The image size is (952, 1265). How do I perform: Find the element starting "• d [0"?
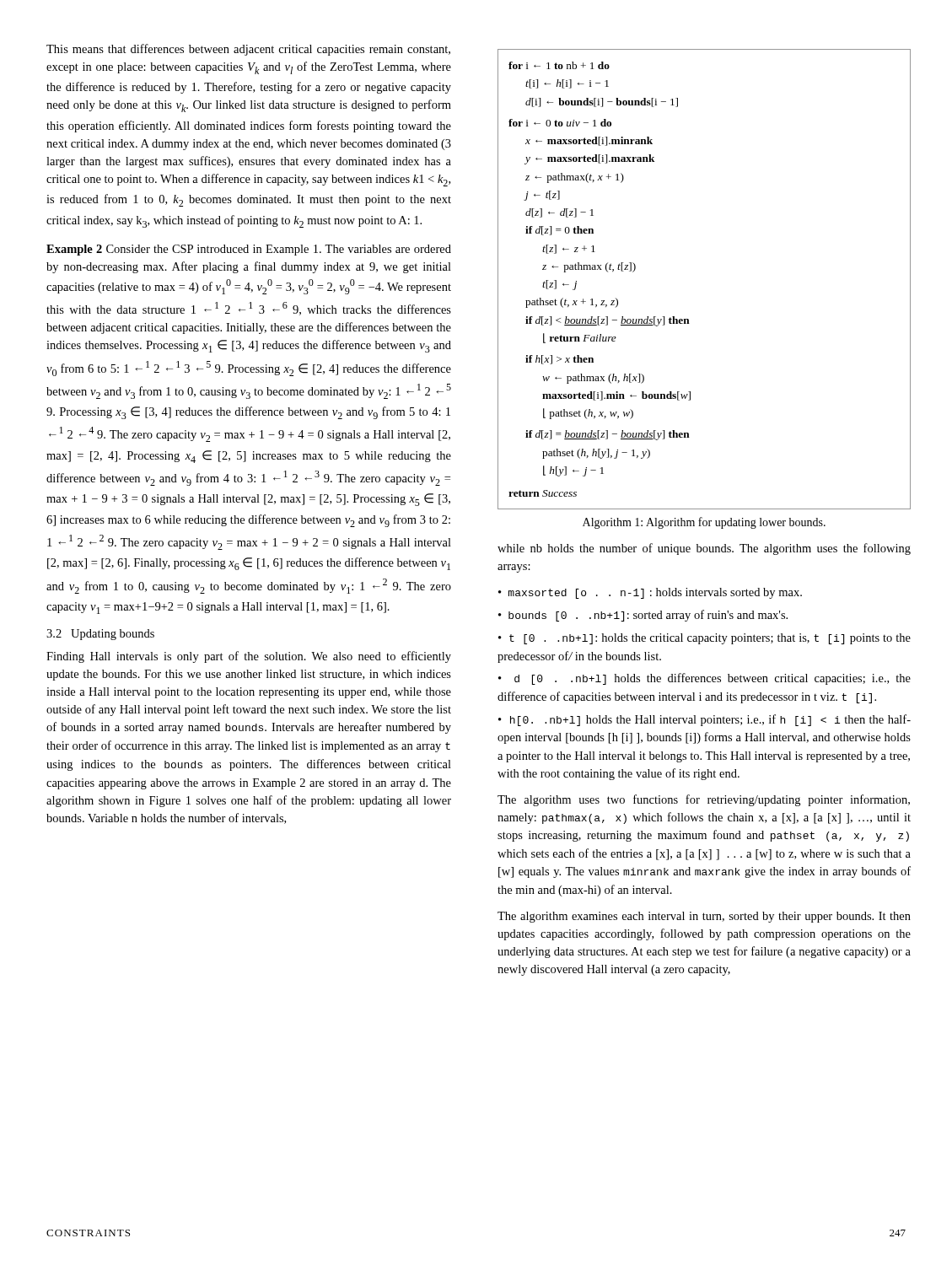click(704, 688)
